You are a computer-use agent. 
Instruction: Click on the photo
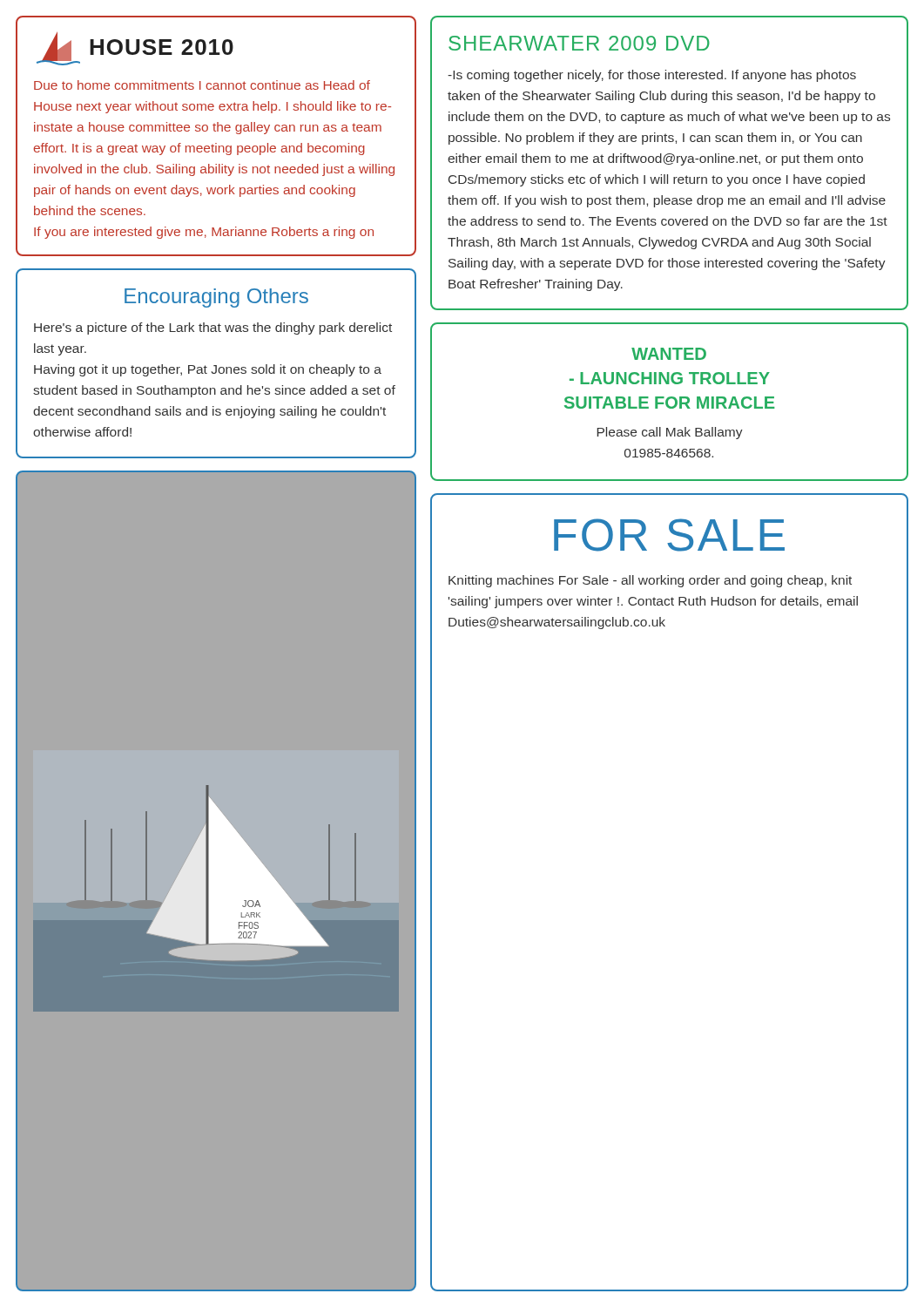click(x=216, y=881)
